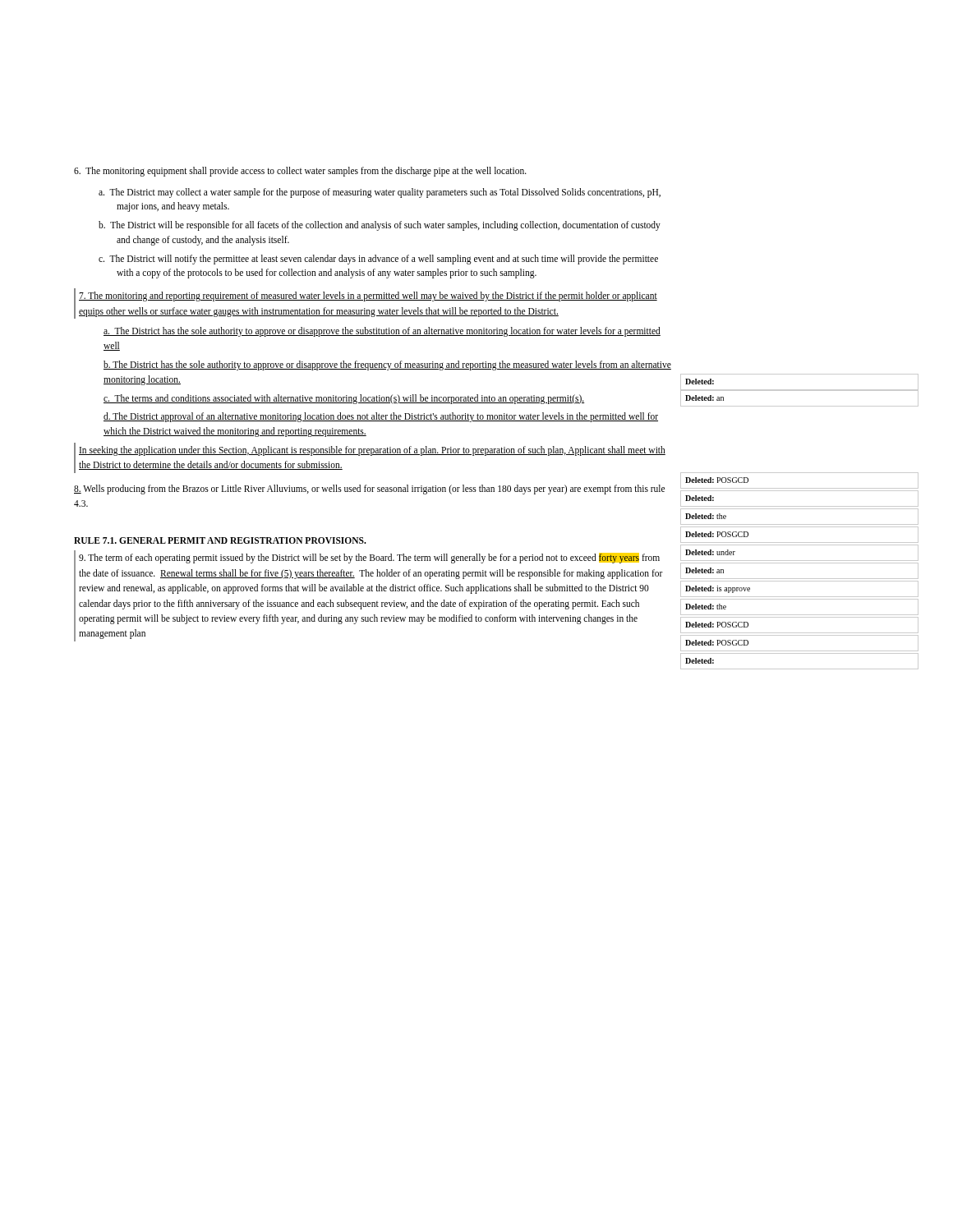Locate the region starting "The monitoring and"
The image size is (953, 1232).
click(x=368, y=304)
